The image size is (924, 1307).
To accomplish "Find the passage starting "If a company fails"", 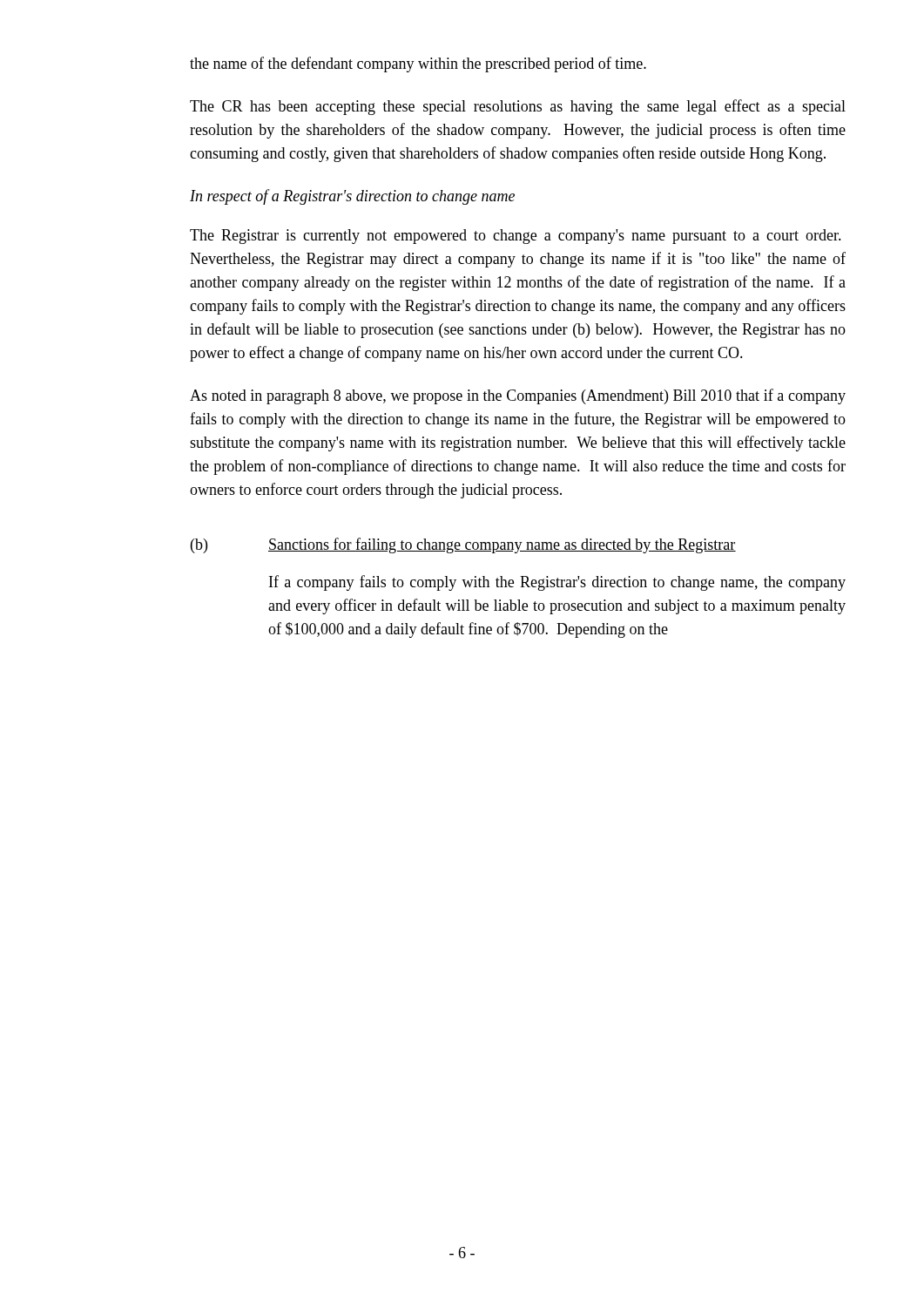I will 557,606.
